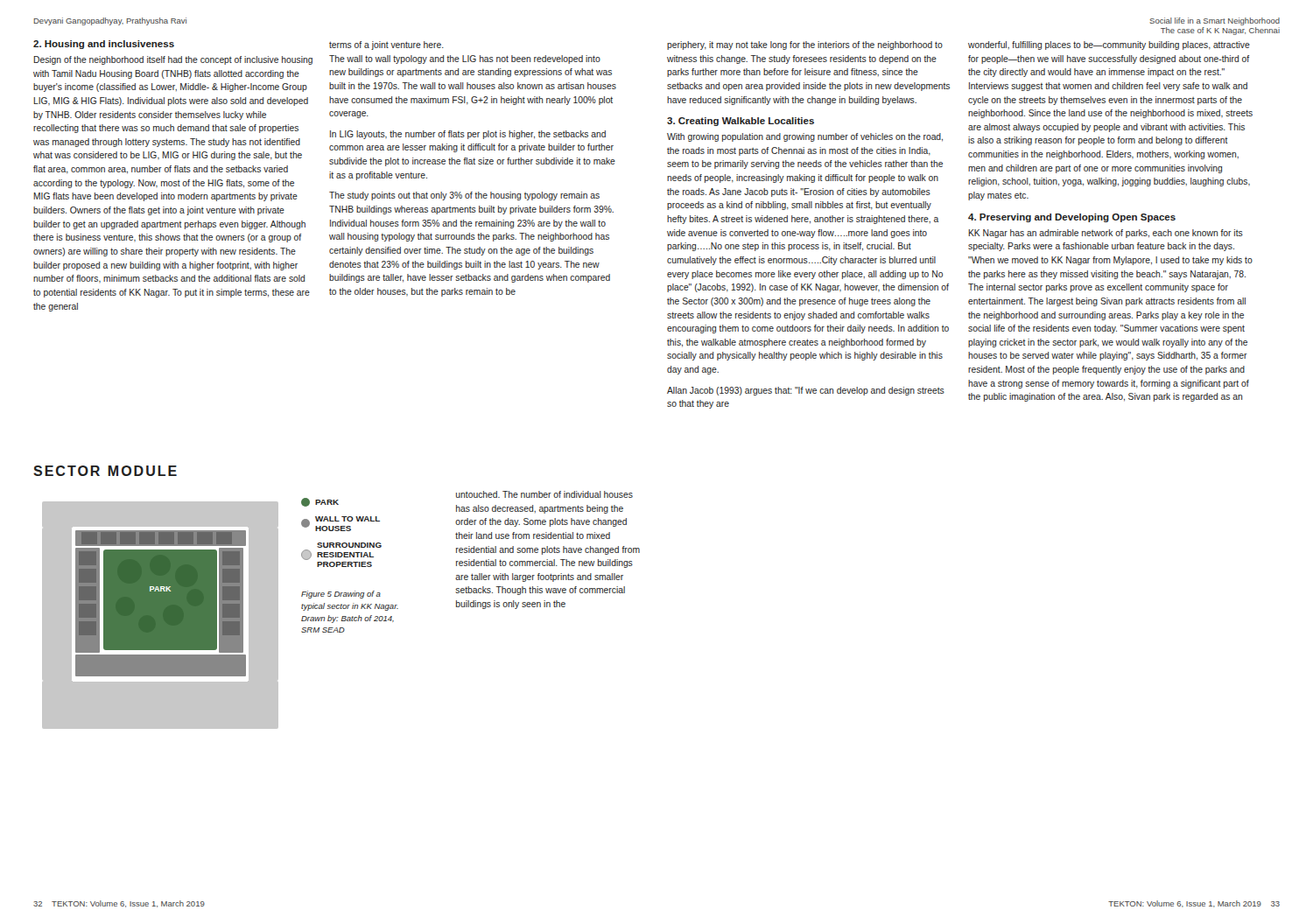
Task: Navigate to the text starting "3. Creating Walkable Localities"
Action: point(741,121)
